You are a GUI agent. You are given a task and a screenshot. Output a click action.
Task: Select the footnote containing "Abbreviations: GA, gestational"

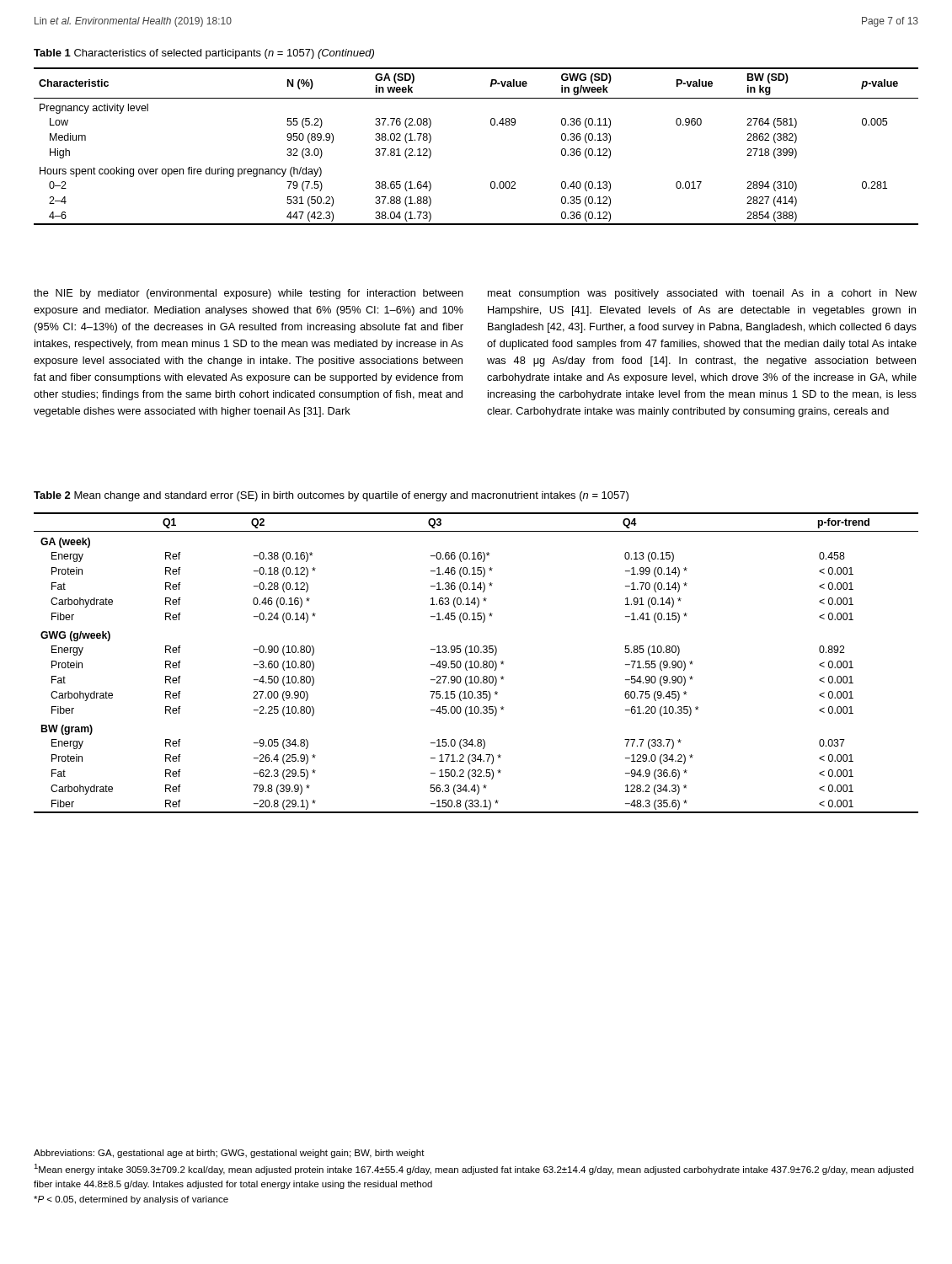[x=474, y=1176]
